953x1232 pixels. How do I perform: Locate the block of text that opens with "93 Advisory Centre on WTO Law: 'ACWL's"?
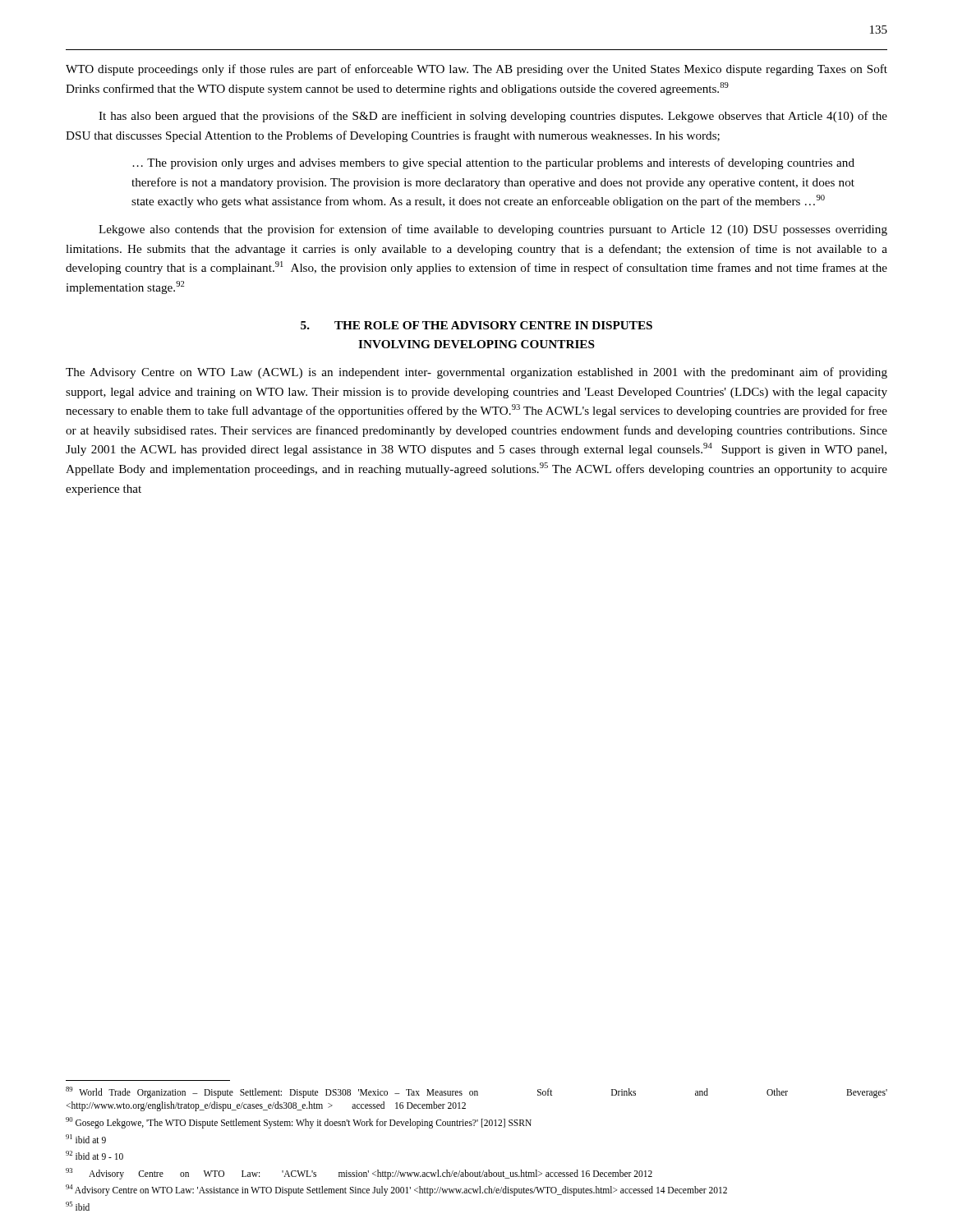click(359, 1172)
